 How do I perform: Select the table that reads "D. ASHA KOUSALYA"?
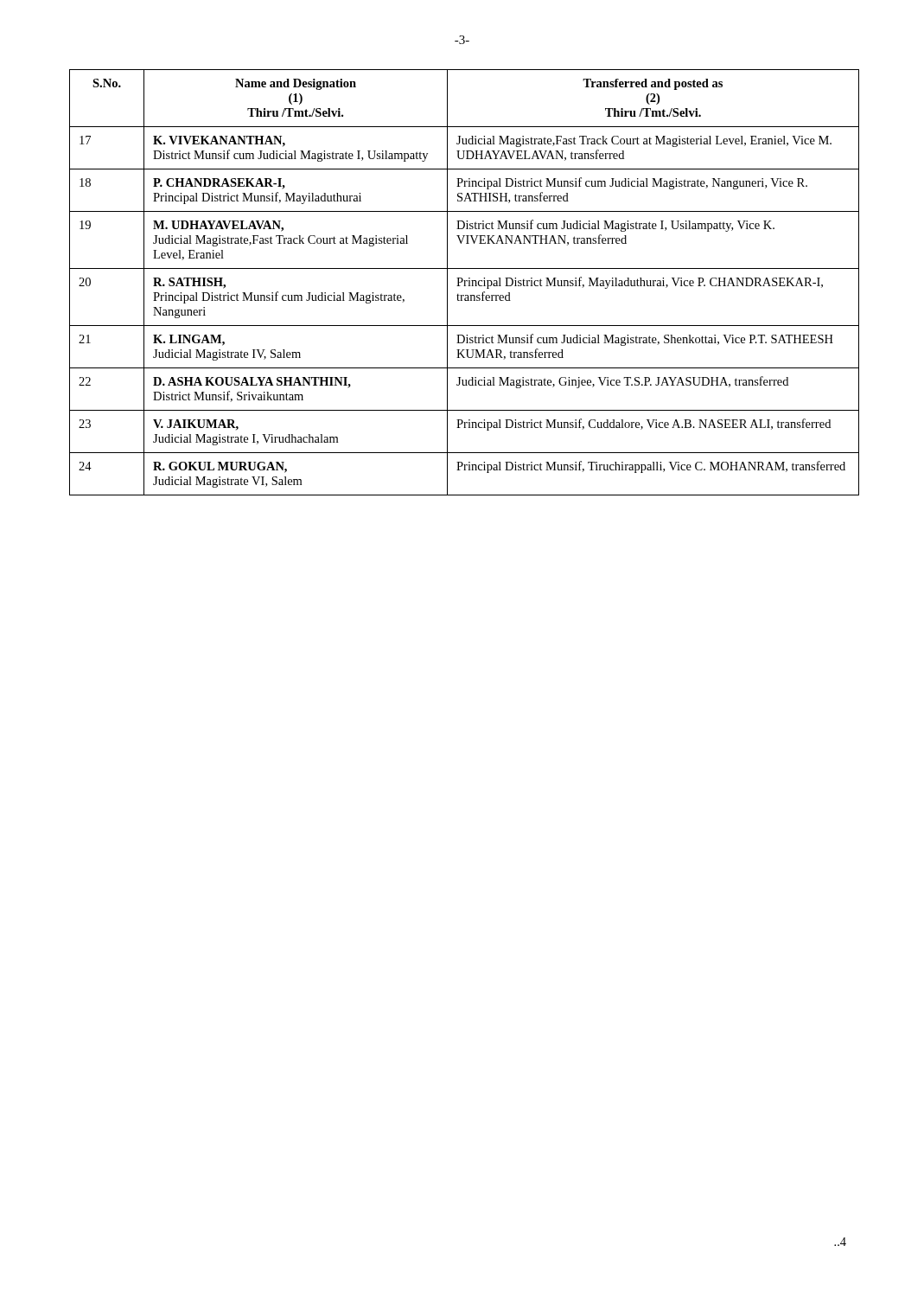point(464,282)
